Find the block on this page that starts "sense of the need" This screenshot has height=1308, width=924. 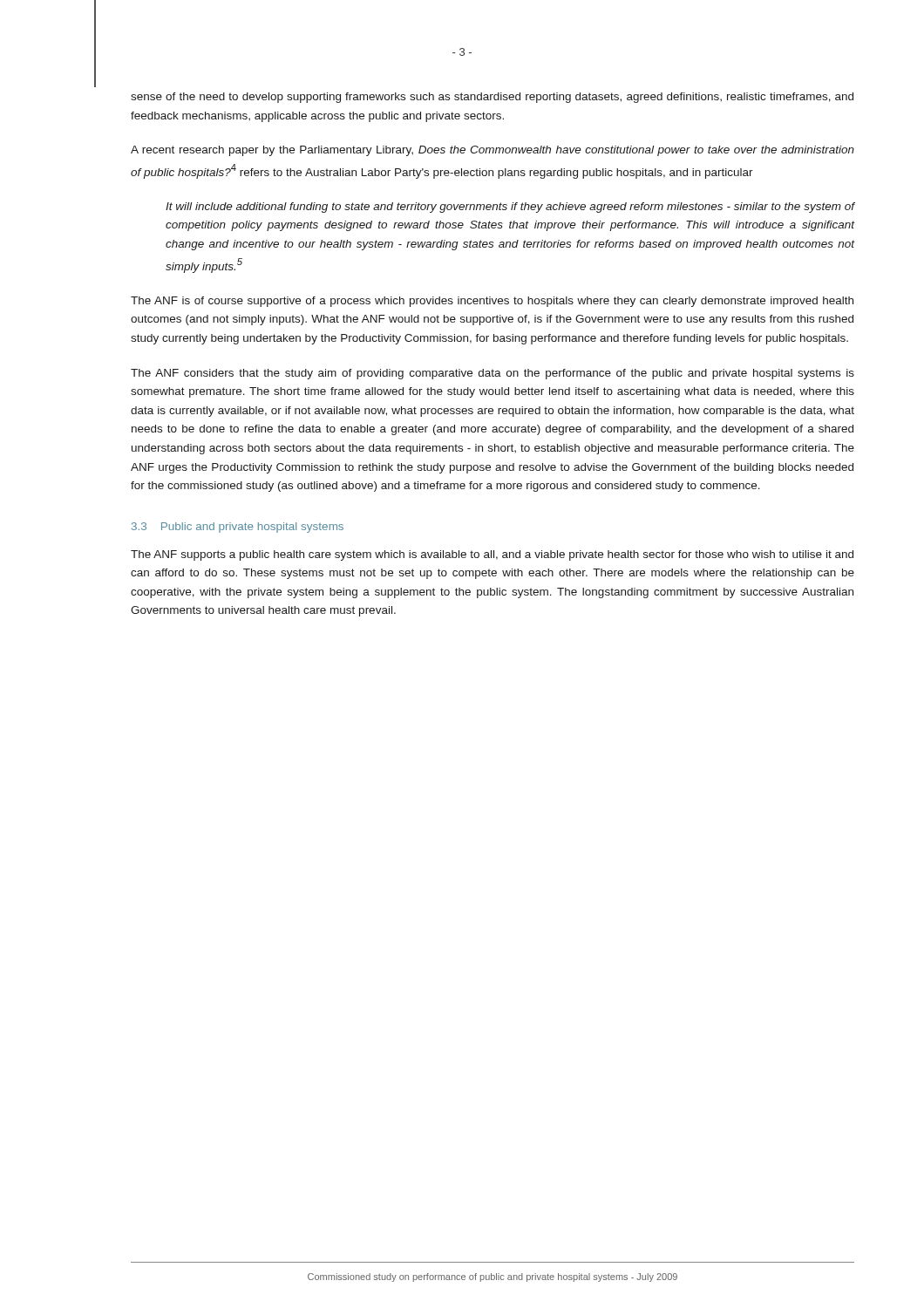tap(492, 106)
